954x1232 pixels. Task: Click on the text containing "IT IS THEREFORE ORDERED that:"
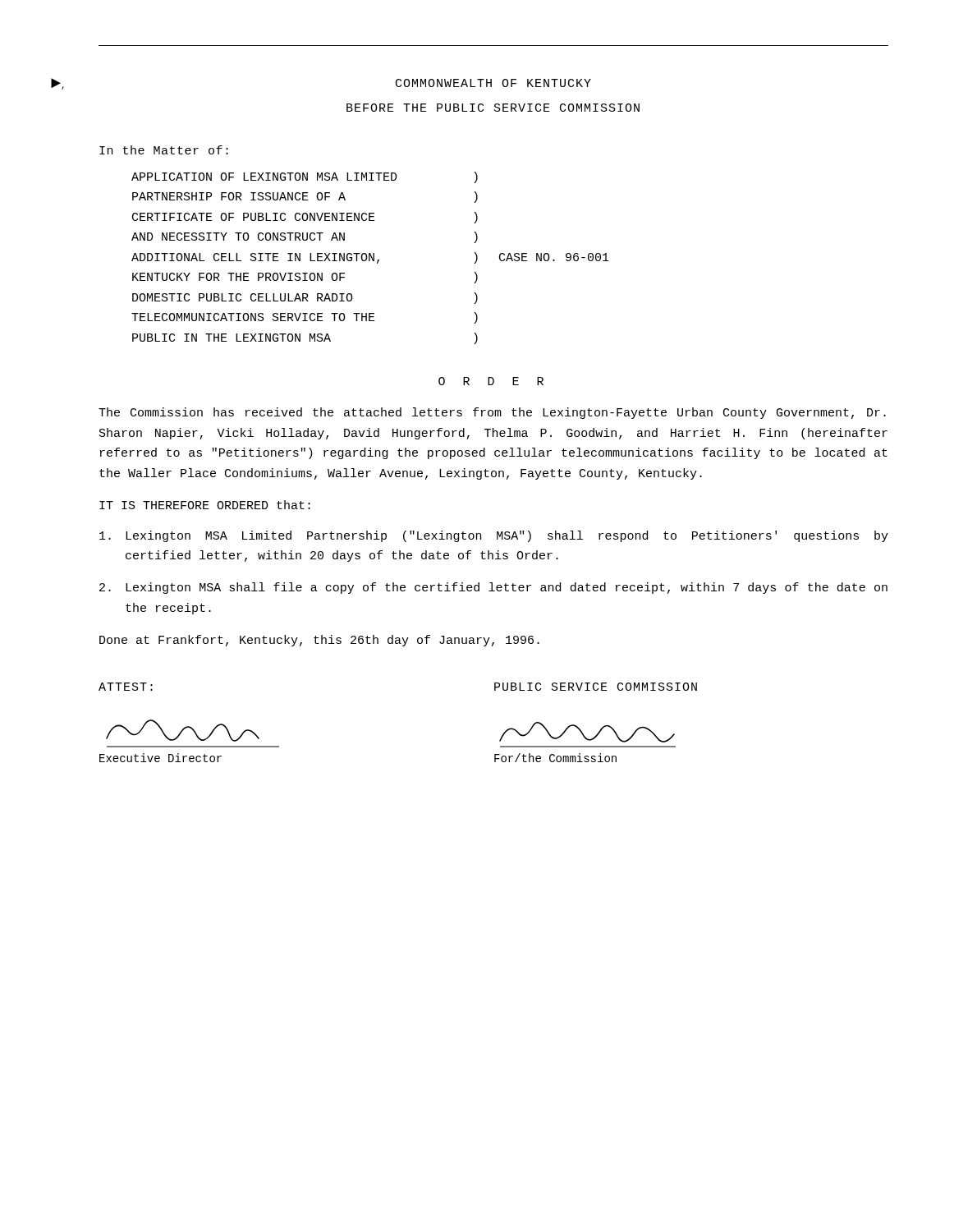206,506
